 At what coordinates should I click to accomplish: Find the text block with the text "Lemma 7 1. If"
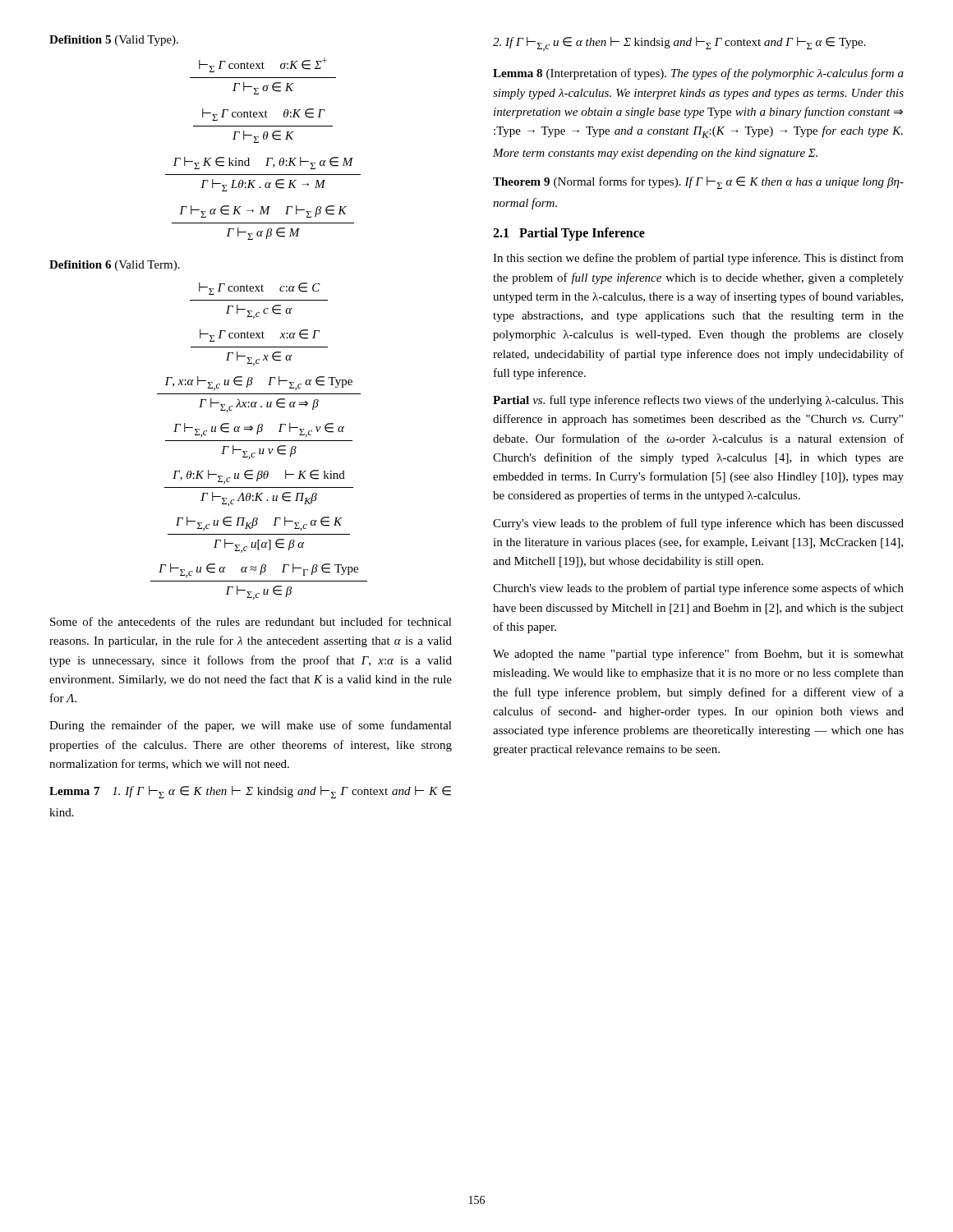(x=251, y=802)
